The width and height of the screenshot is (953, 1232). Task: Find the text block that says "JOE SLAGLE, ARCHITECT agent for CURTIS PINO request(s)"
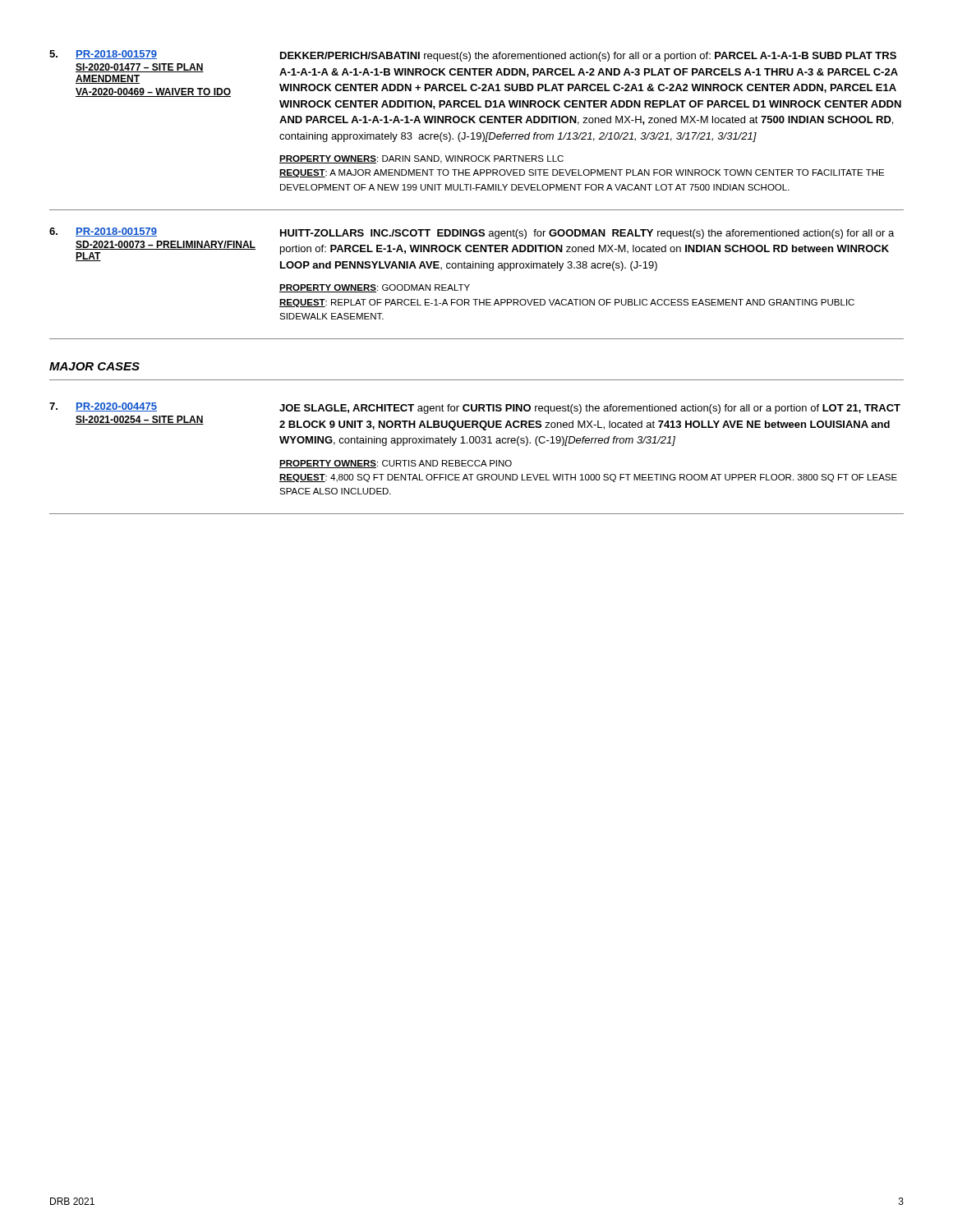coord(592,449)
